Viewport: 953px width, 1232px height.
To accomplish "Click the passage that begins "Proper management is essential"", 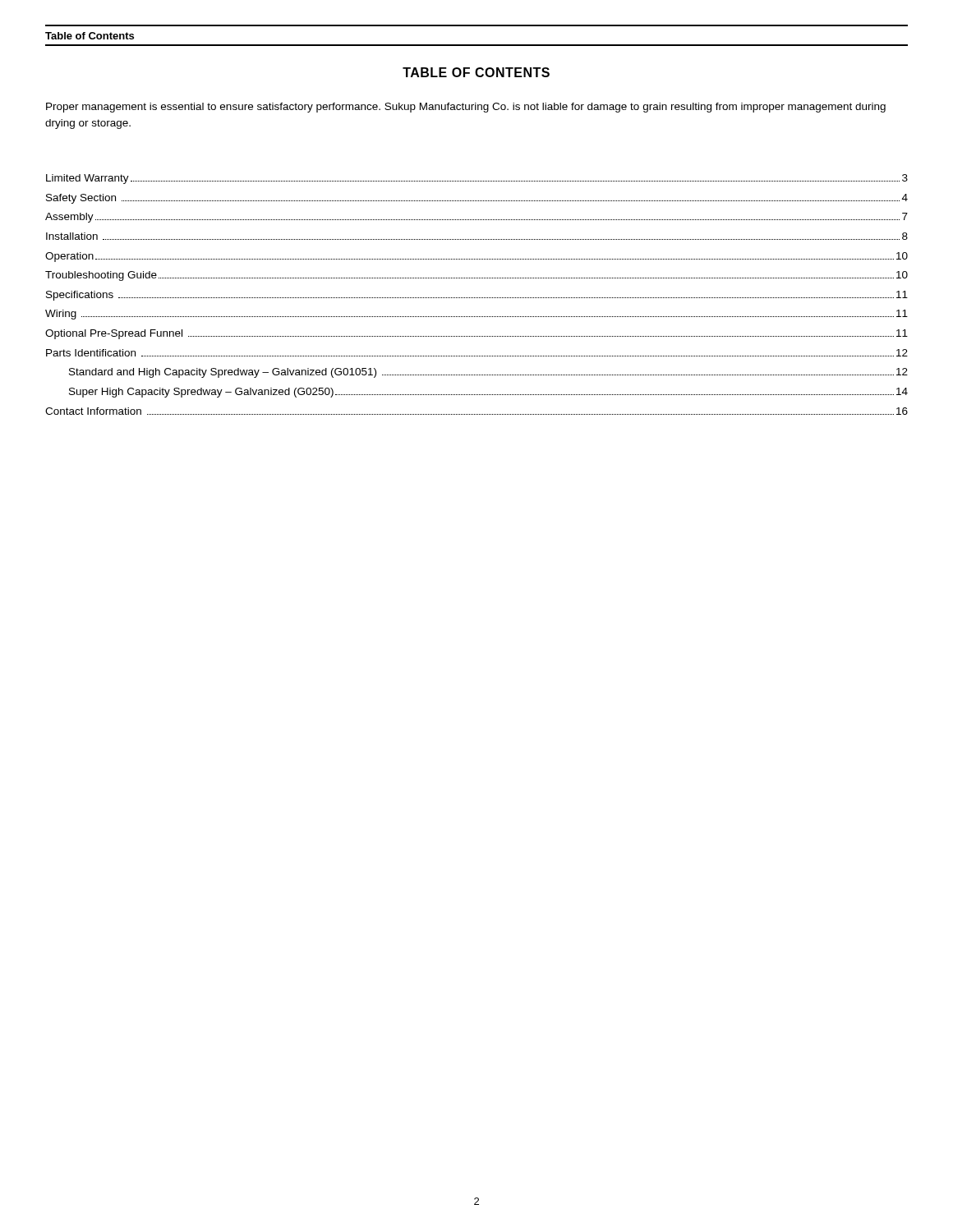I will click(x=466, y=115).
